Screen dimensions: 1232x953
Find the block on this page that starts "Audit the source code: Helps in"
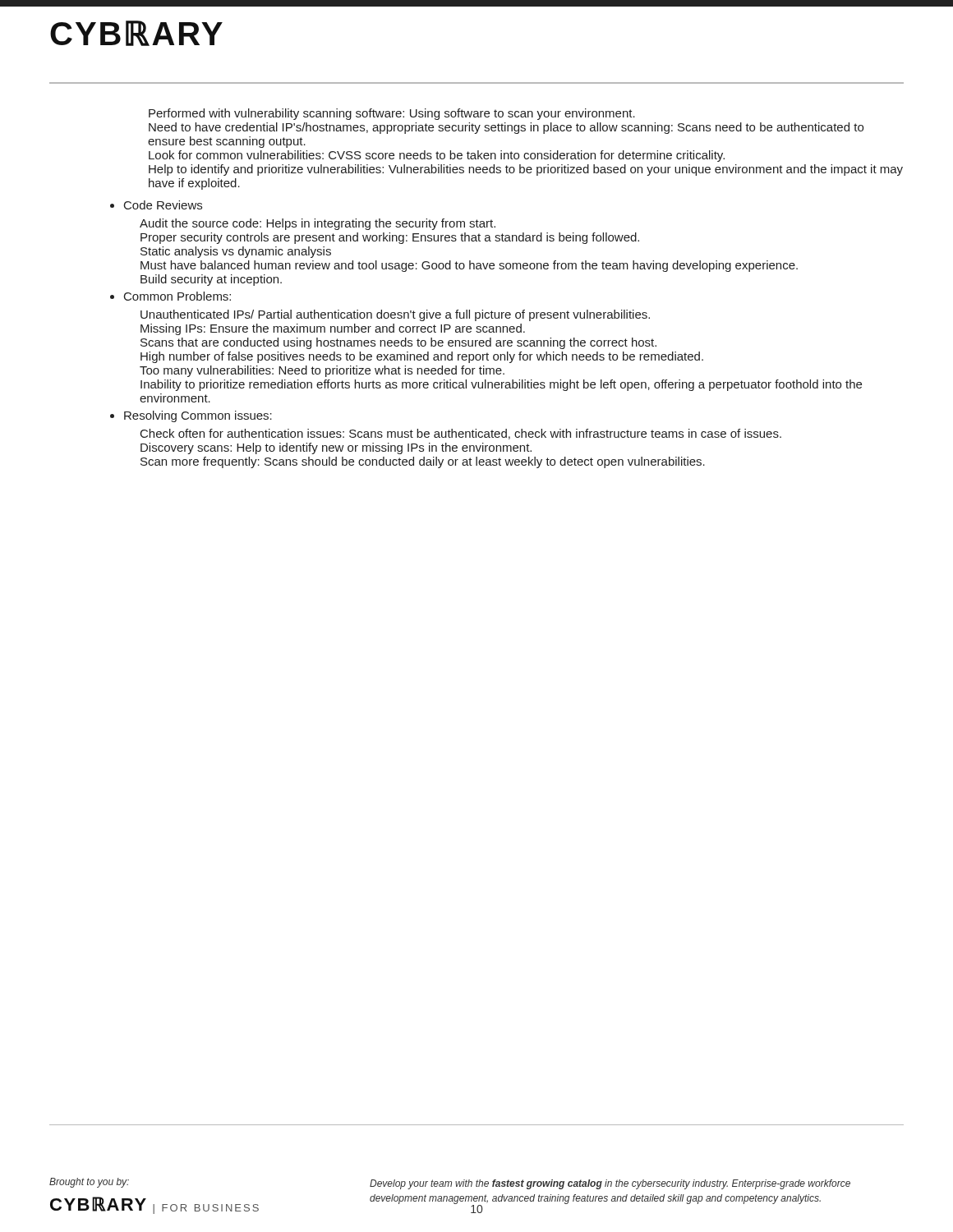click(522, 223)
